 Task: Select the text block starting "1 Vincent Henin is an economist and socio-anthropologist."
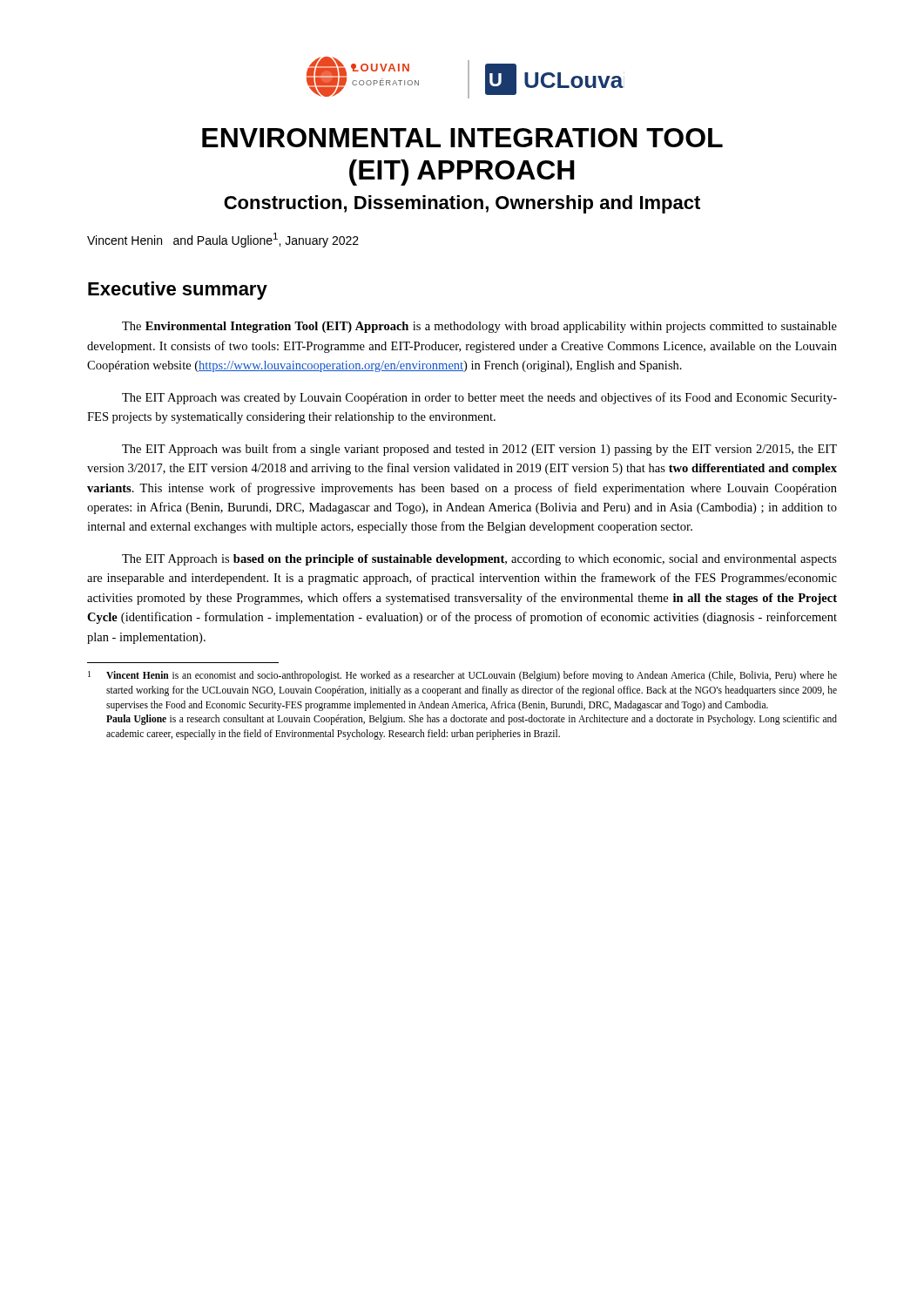click(x=462, y=705)
